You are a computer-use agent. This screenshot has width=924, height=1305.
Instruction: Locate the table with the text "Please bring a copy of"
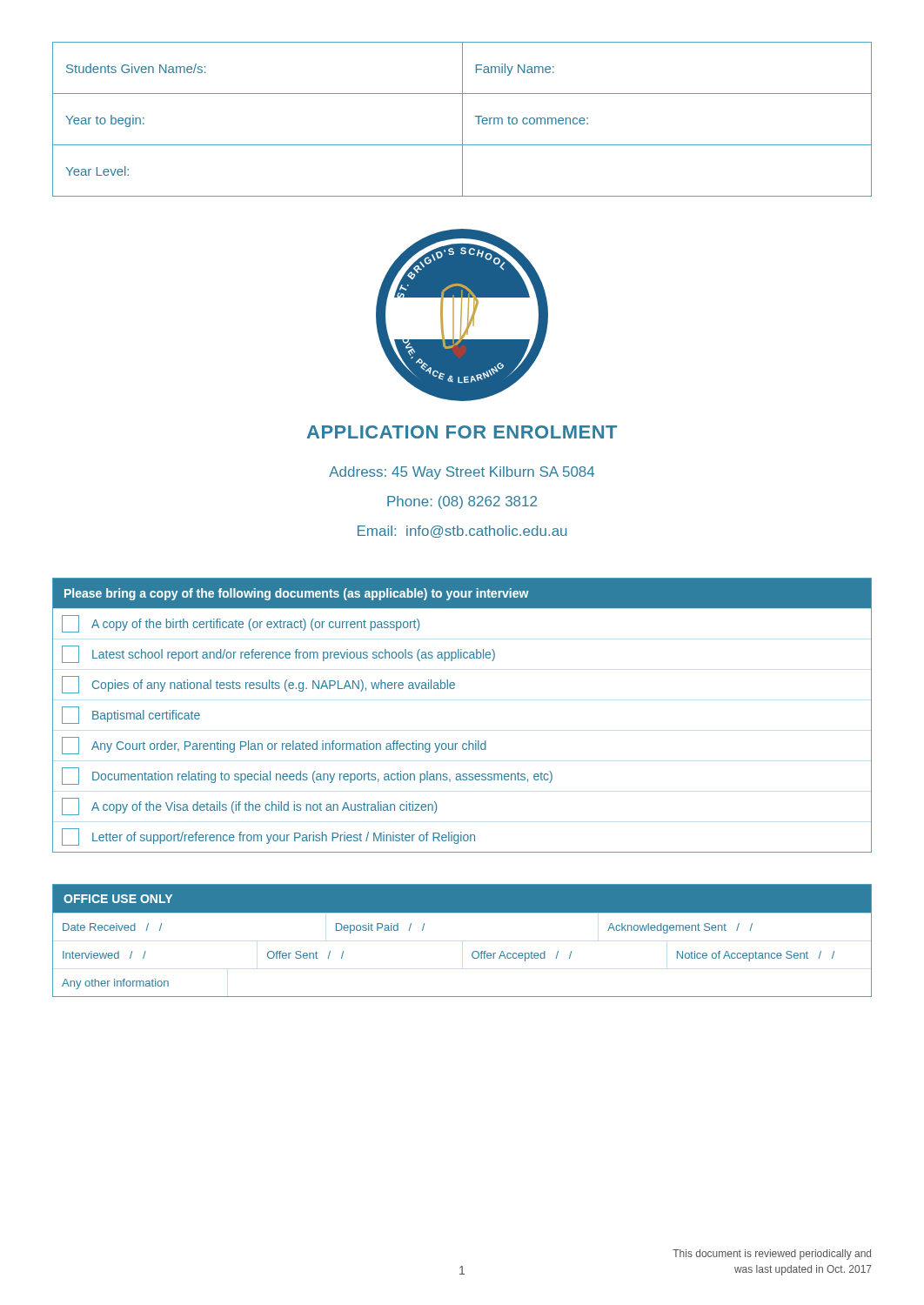tap(462, 715)
